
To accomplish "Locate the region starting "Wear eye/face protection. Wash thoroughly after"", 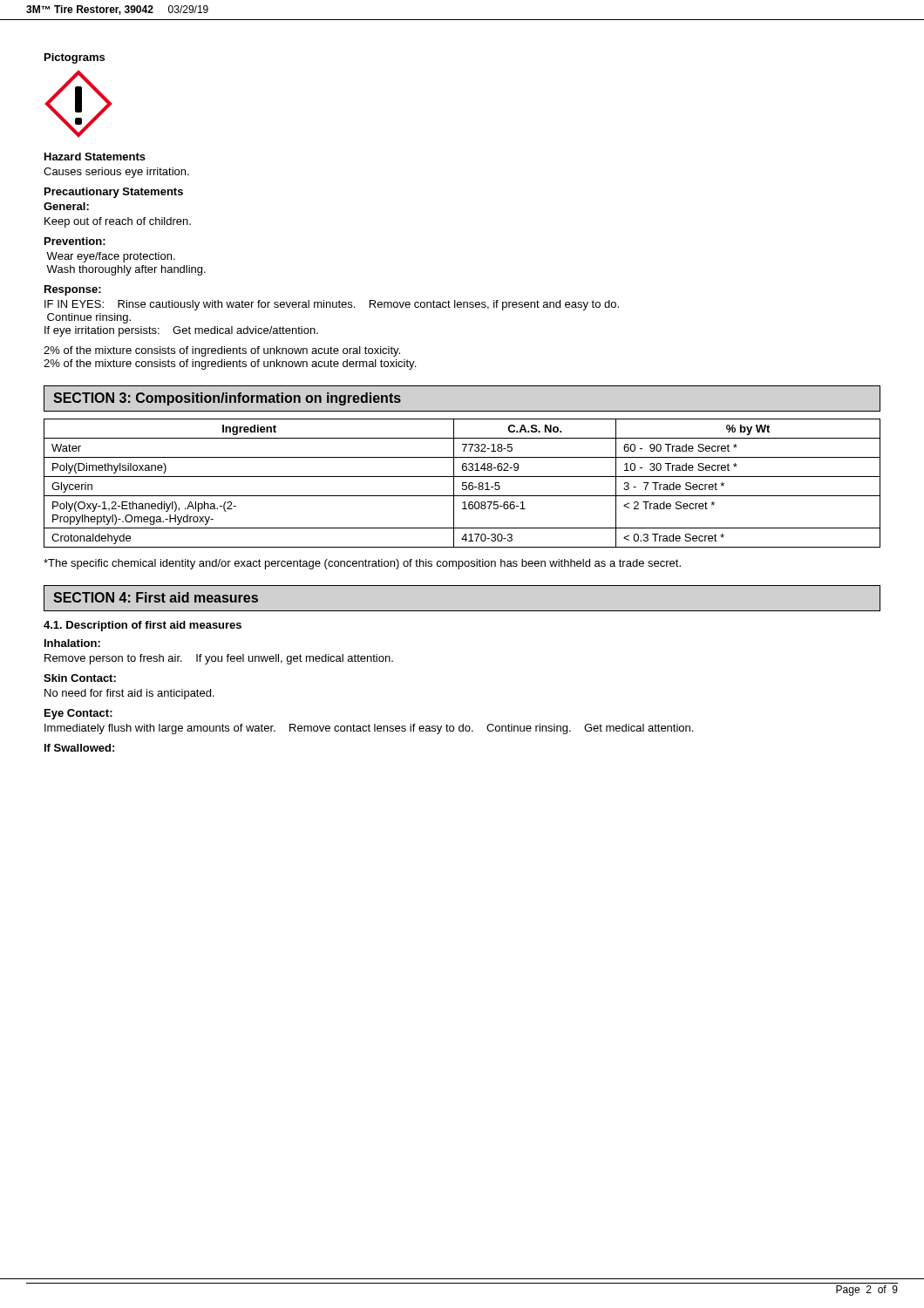I will 125,263.
